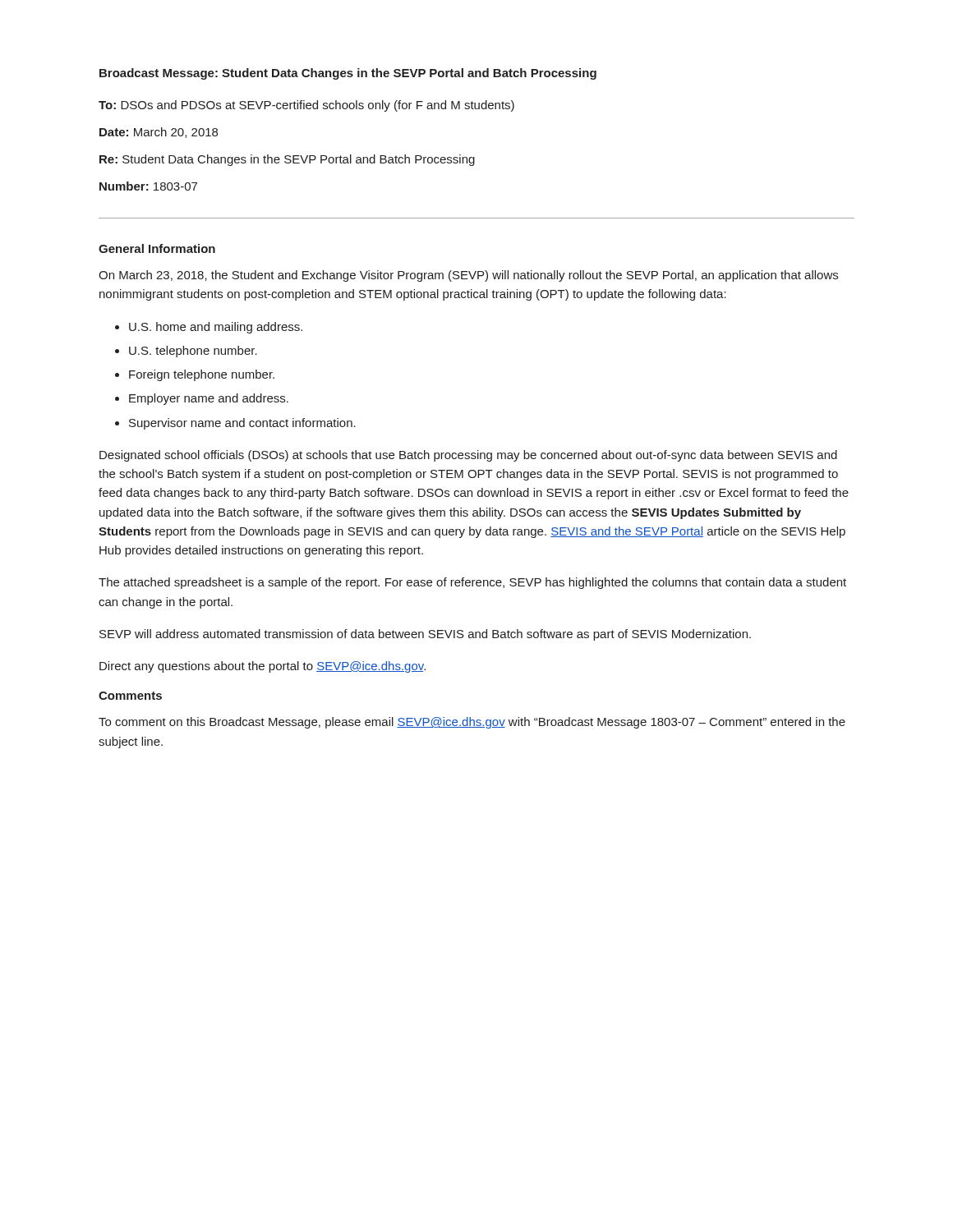Viewport: 953px width, 1232px height.
Task: Select the title
Action: 348,73
